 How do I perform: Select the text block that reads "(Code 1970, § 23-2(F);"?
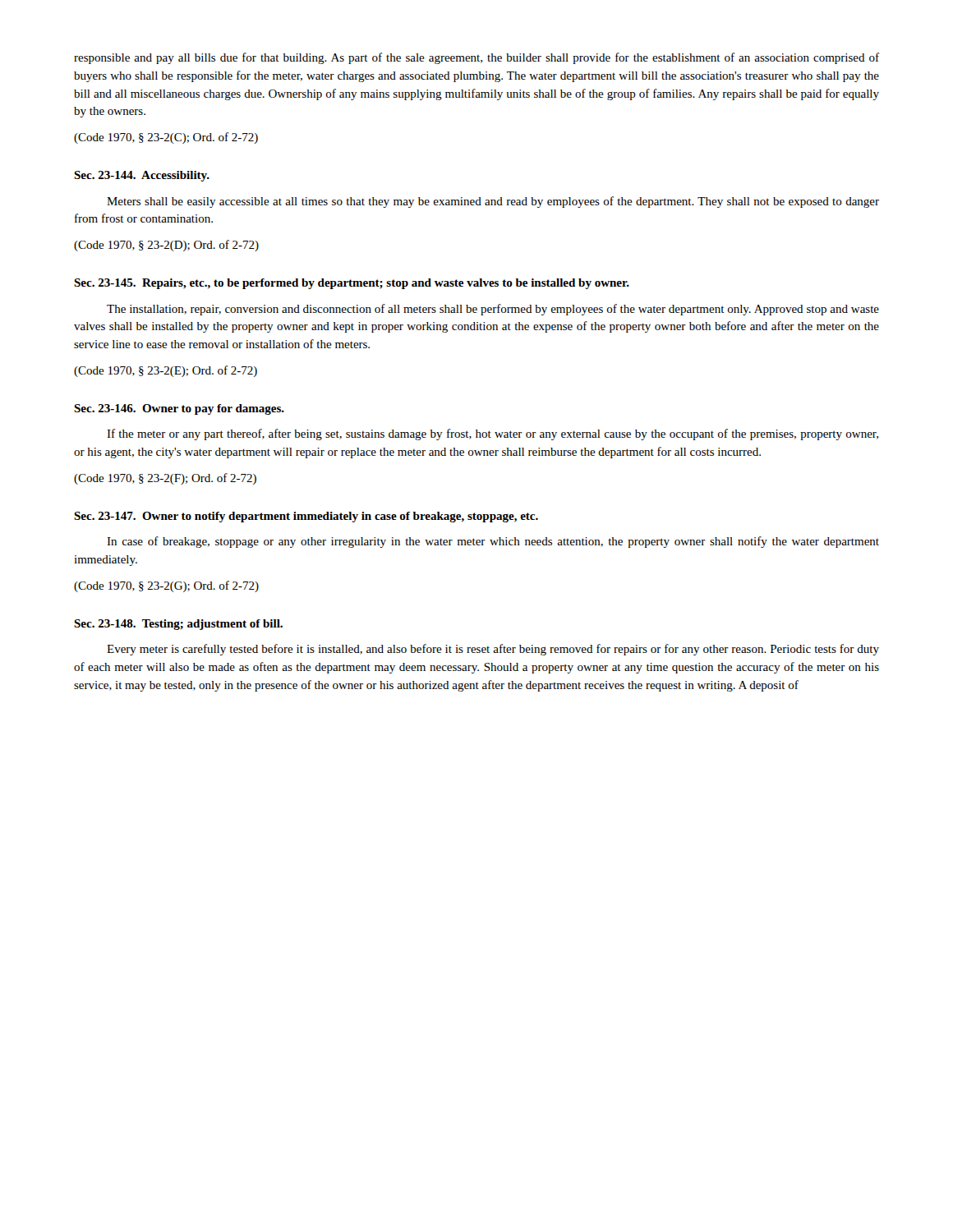165,478
